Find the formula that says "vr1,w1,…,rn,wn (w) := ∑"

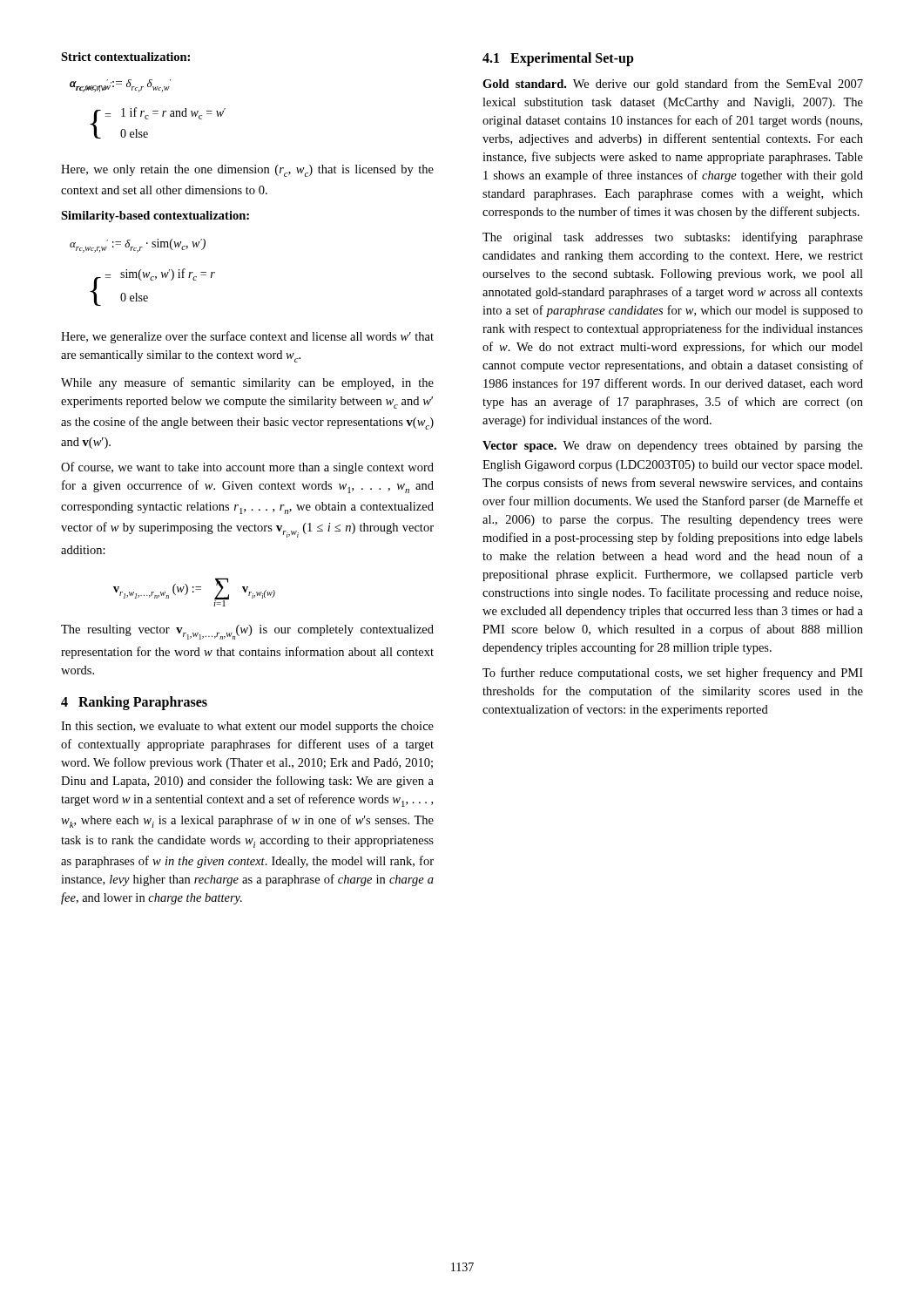218,587
